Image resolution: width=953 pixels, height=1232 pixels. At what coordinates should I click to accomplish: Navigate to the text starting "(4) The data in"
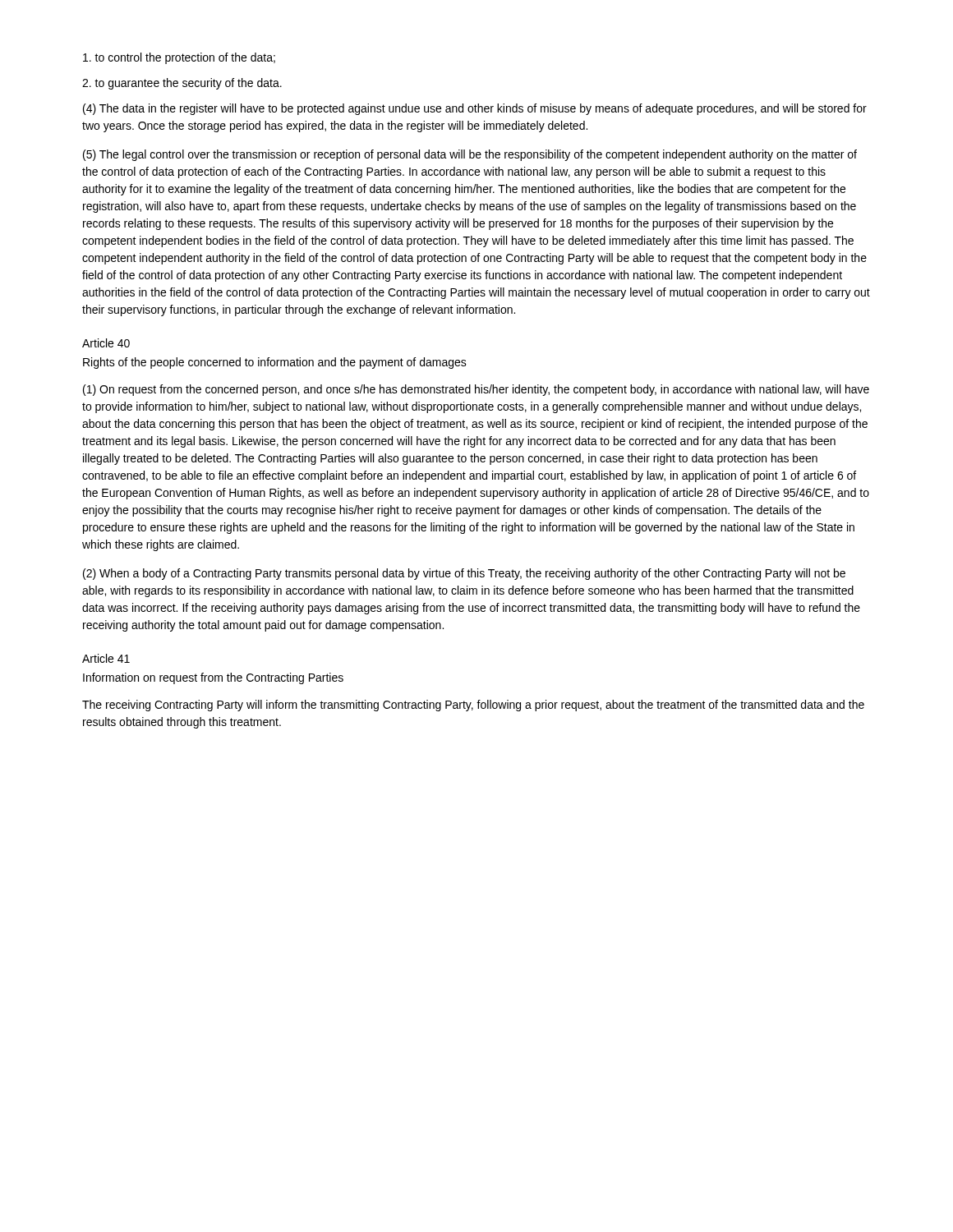point(474,117)
